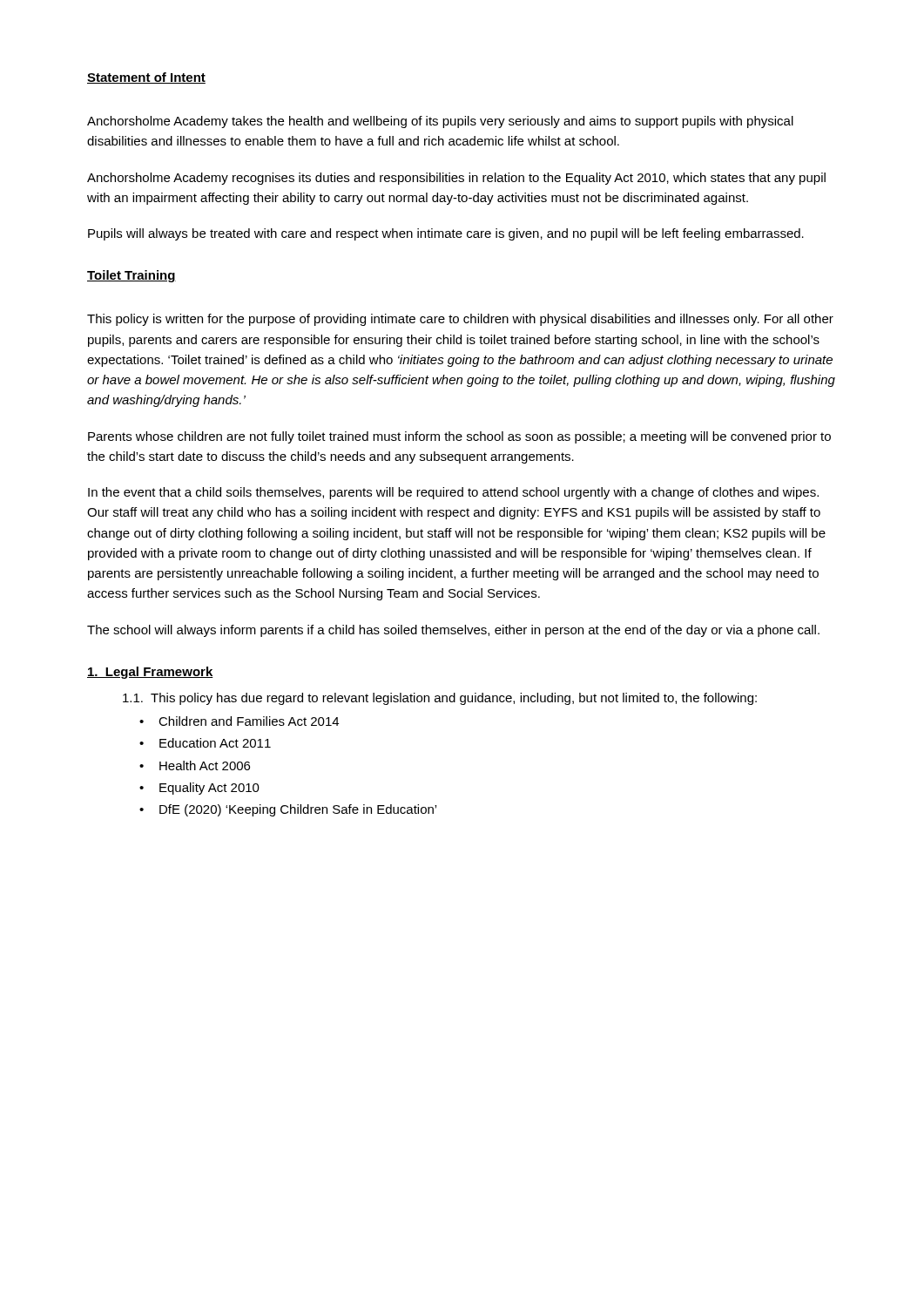Viewport: 924px width, 1307px height.
Task: Select the list item that says "DfE (2020) ‘Keeping"
Action: pyautogui.click(x=298, y=809)
